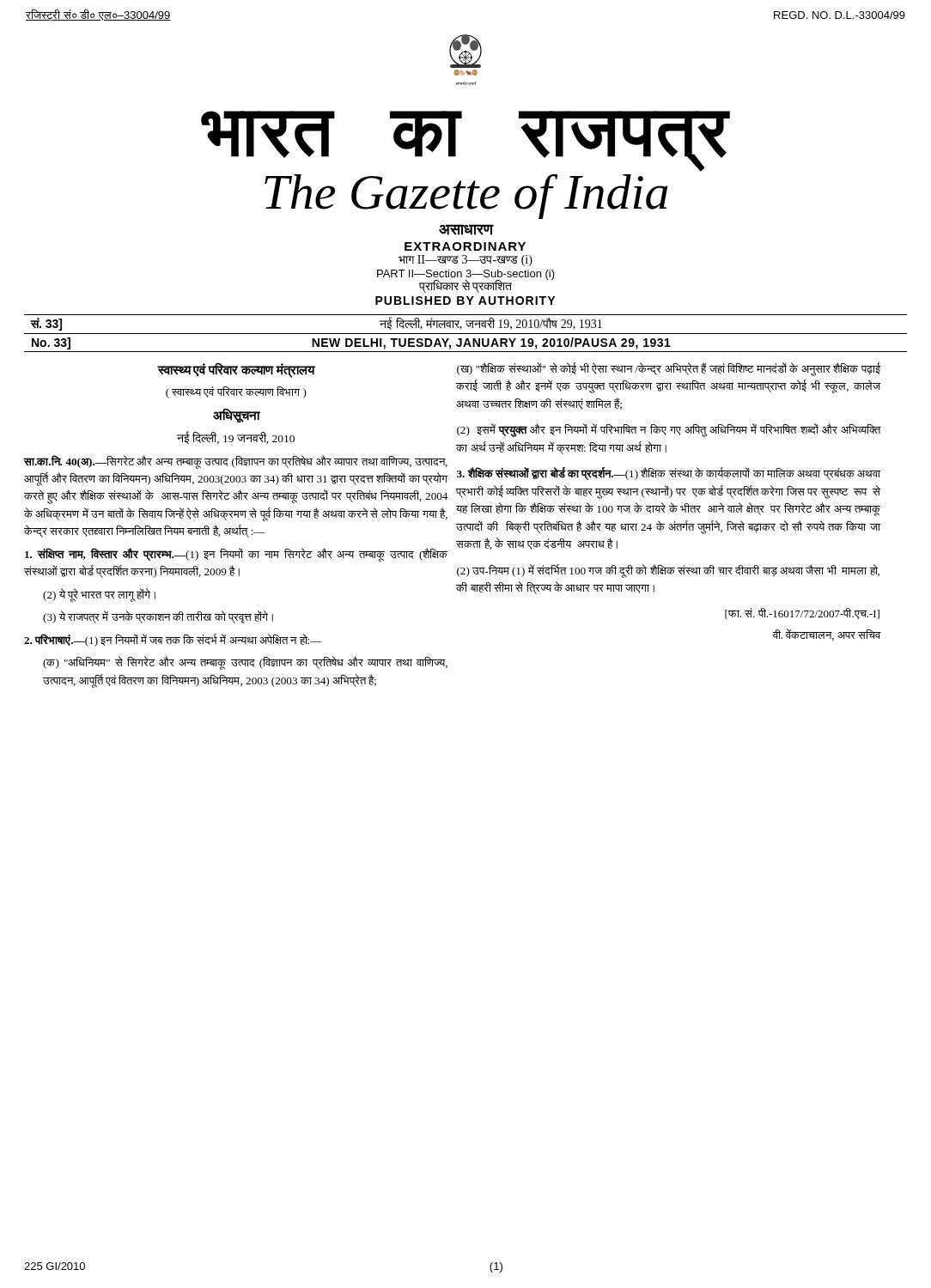The width and height of the screenshot is (931, 1288).
Task: Where does it say "[फा. सं. पी.-16017/72/2007-पी.एच.-I]"?
Action: pos(802,614)
